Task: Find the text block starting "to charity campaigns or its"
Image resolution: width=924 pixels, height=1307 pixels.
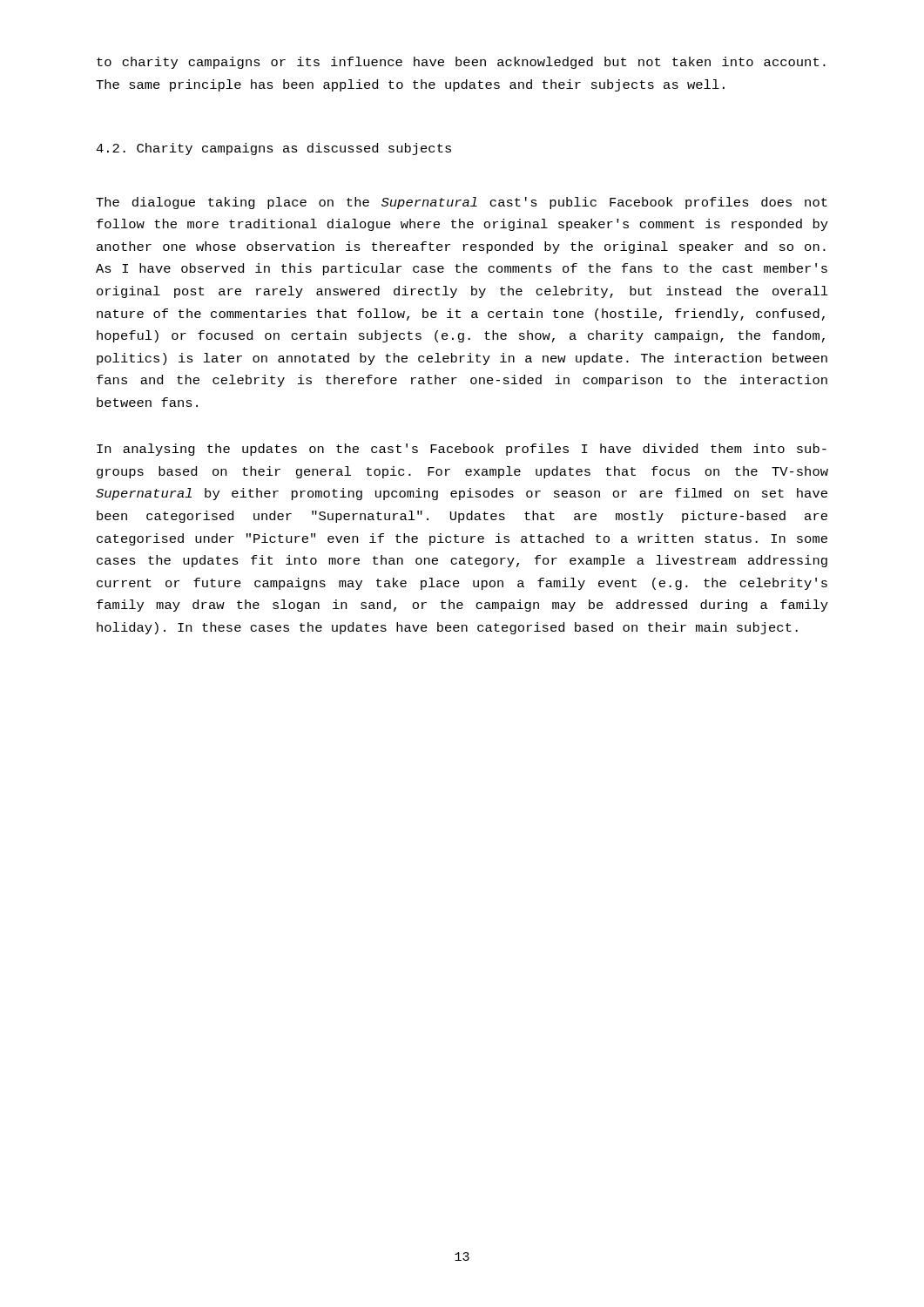Action: [x=462, y=75]
